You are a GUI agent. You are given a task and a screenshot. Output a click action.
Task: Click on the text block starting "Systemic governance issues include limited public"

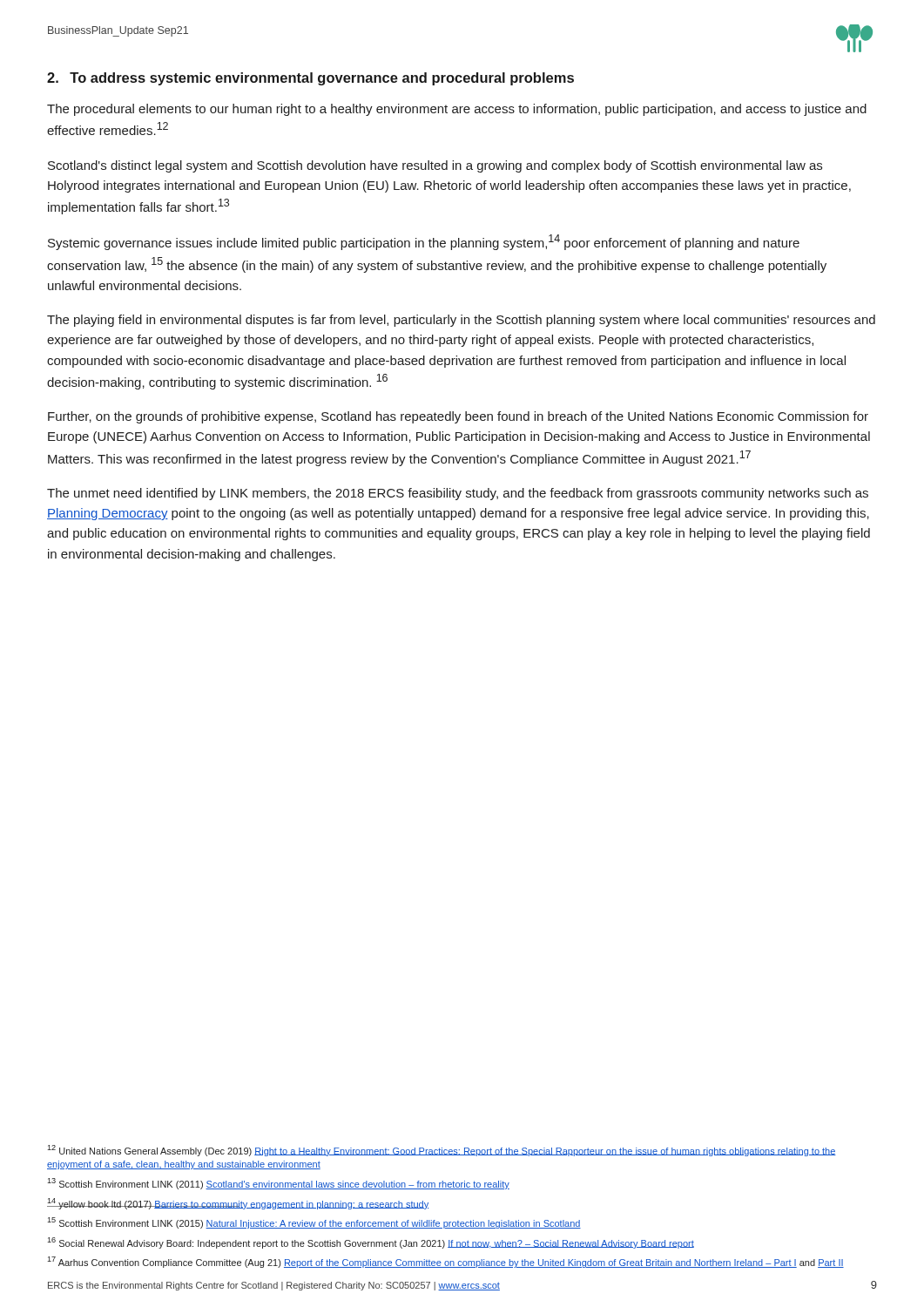click(x=437, y=263)
